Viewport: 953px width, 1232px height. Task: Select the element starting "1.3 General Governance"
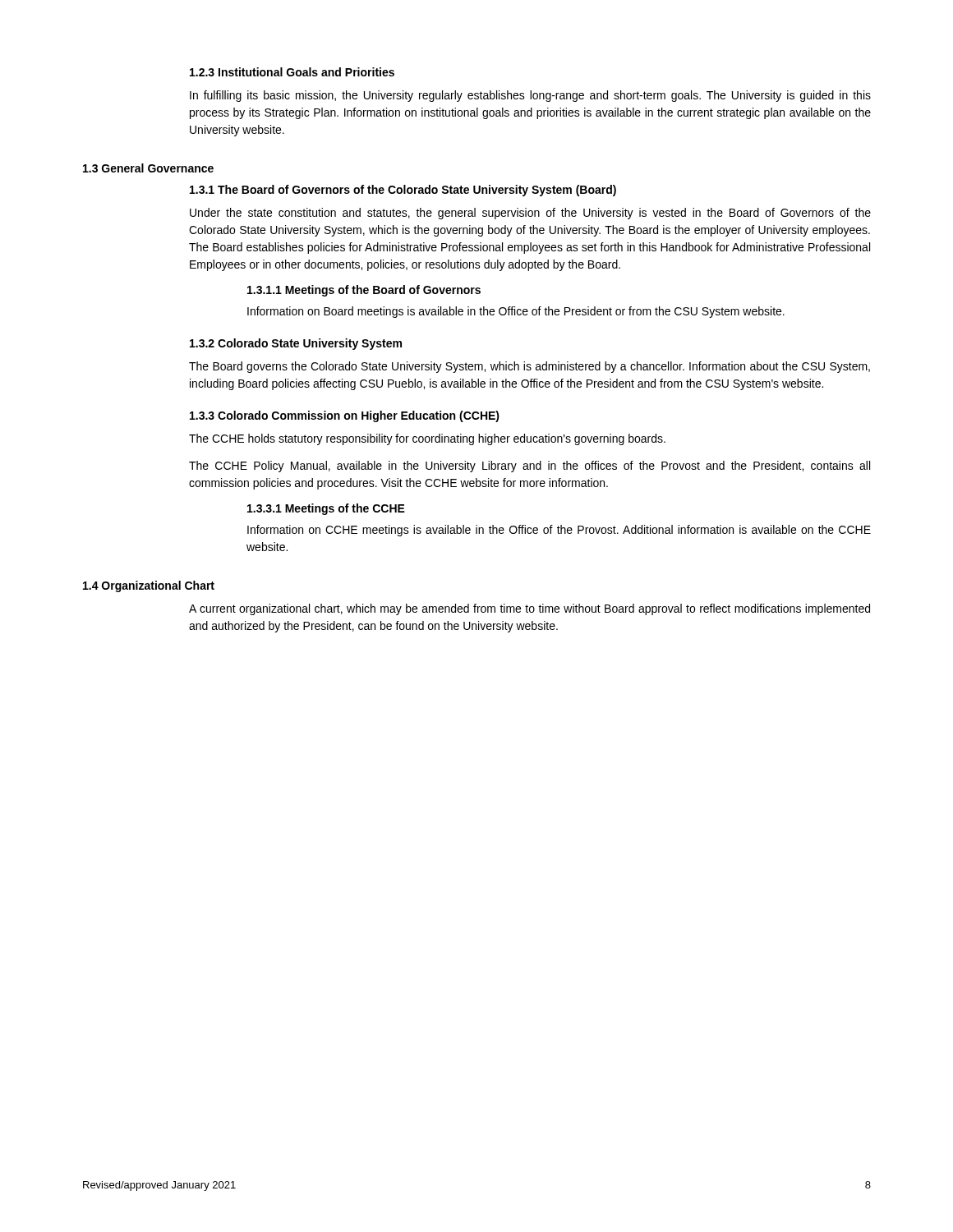[x=148, y=168]
